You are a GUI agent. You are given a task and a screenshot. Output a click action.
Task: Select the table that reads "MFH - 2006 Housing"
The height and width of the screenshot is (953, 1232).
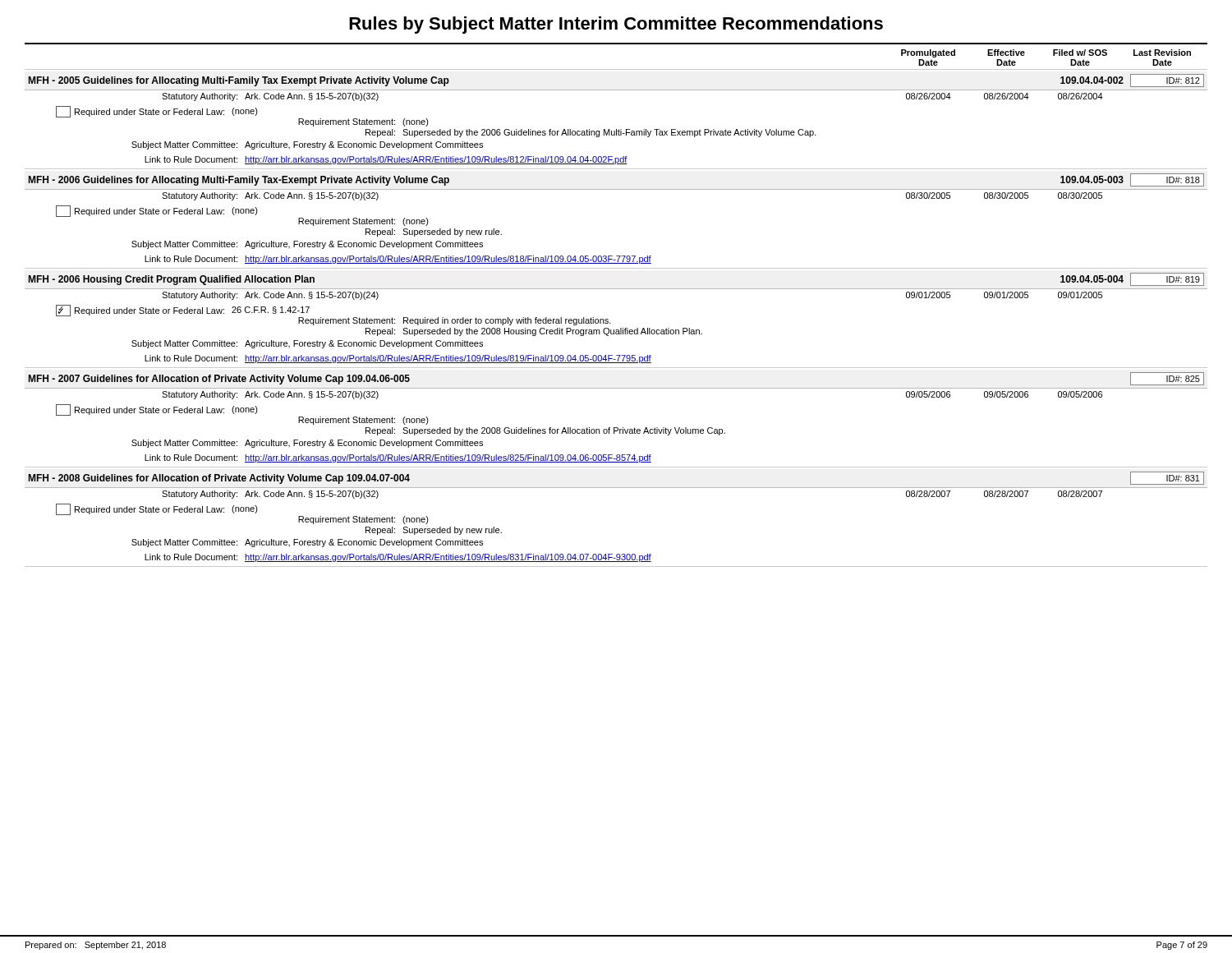pyautogui.click(x=616, y=319)
